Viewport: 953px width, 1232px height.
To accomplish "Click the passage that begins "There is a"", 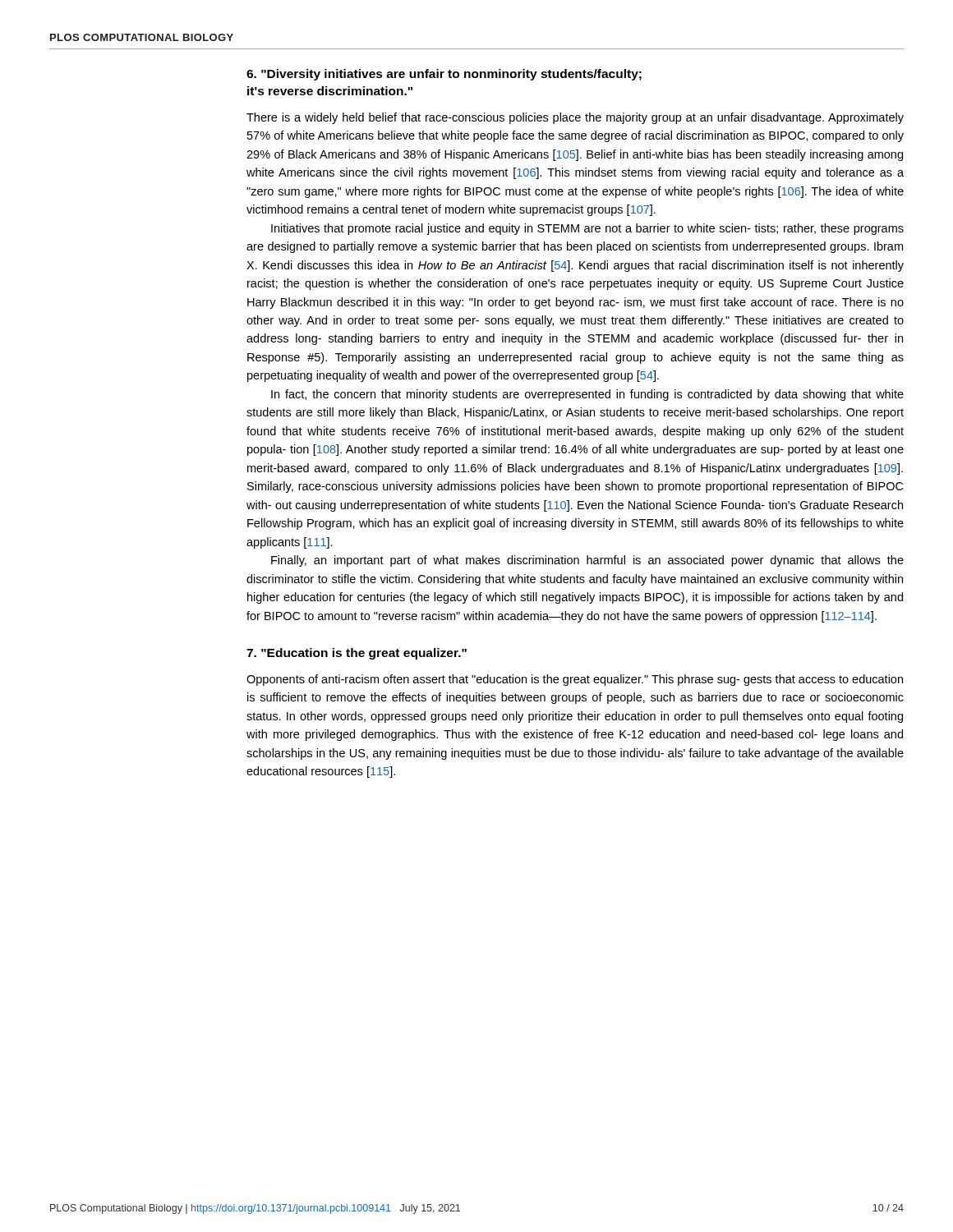I will tap(575, 367).
